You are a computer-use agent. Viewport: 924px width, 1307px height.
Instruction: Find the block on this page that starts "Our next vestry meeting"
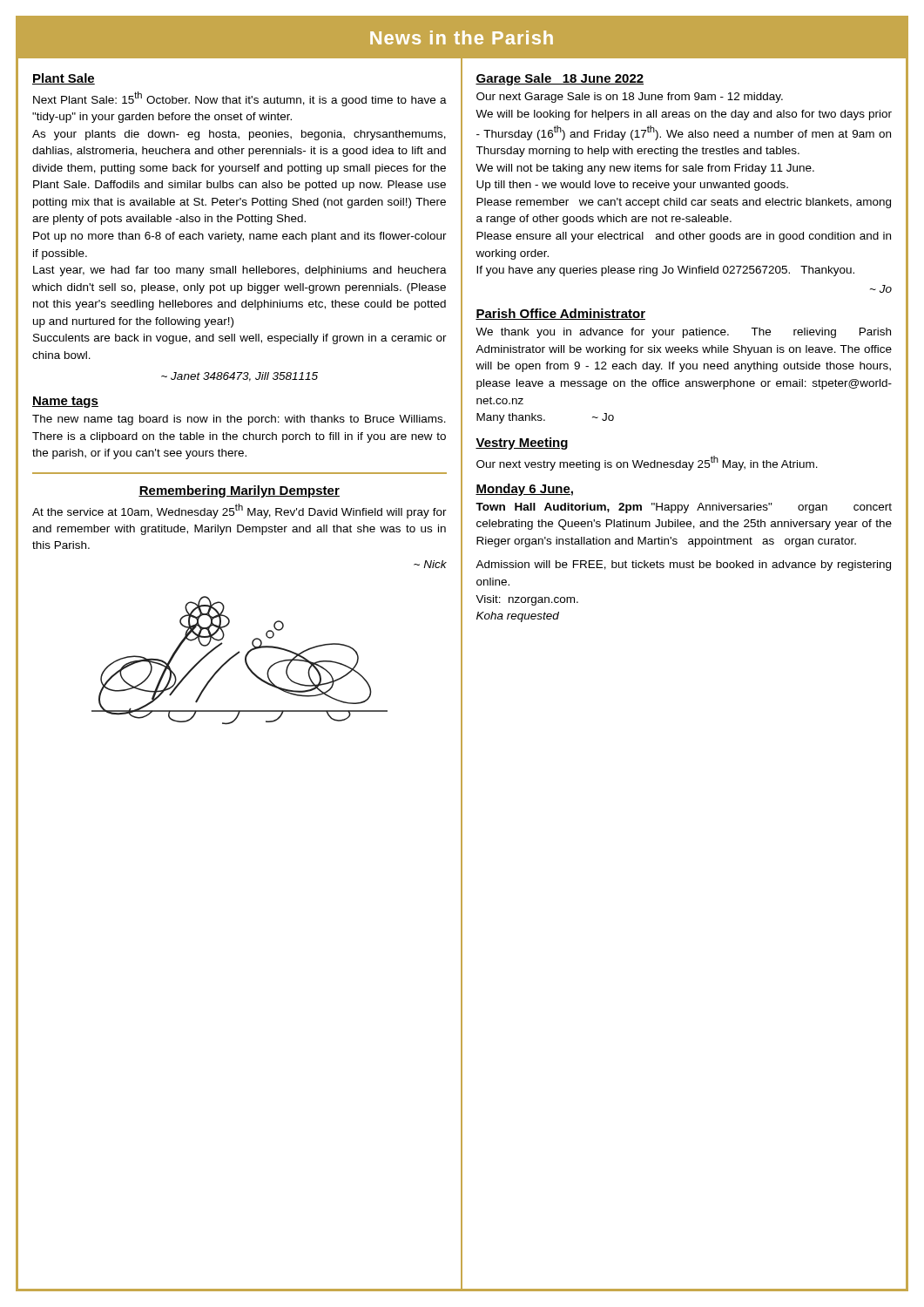point(647,462)
